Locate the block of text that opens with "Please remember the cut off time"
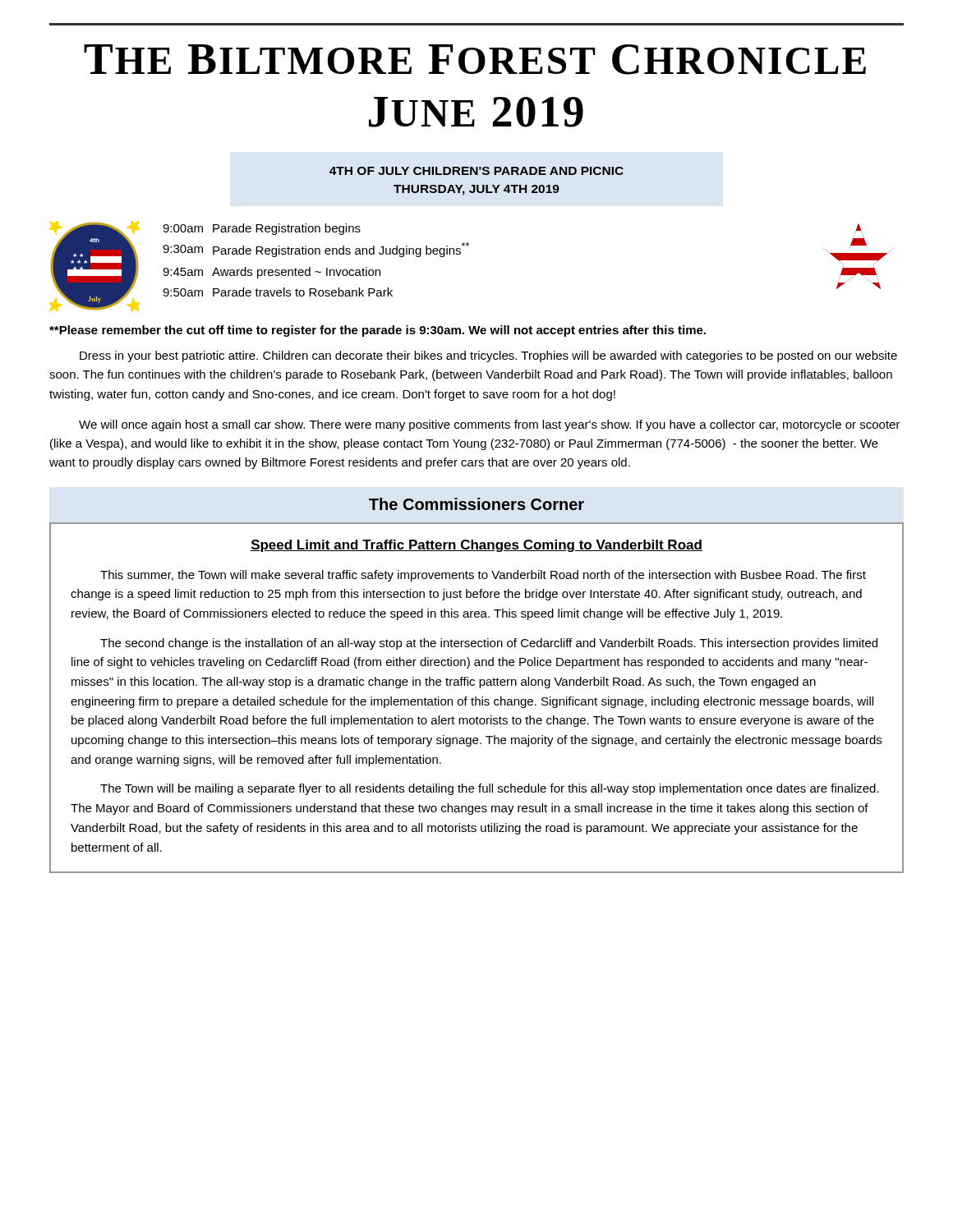 pyautogui.click(x=378, y=329)
